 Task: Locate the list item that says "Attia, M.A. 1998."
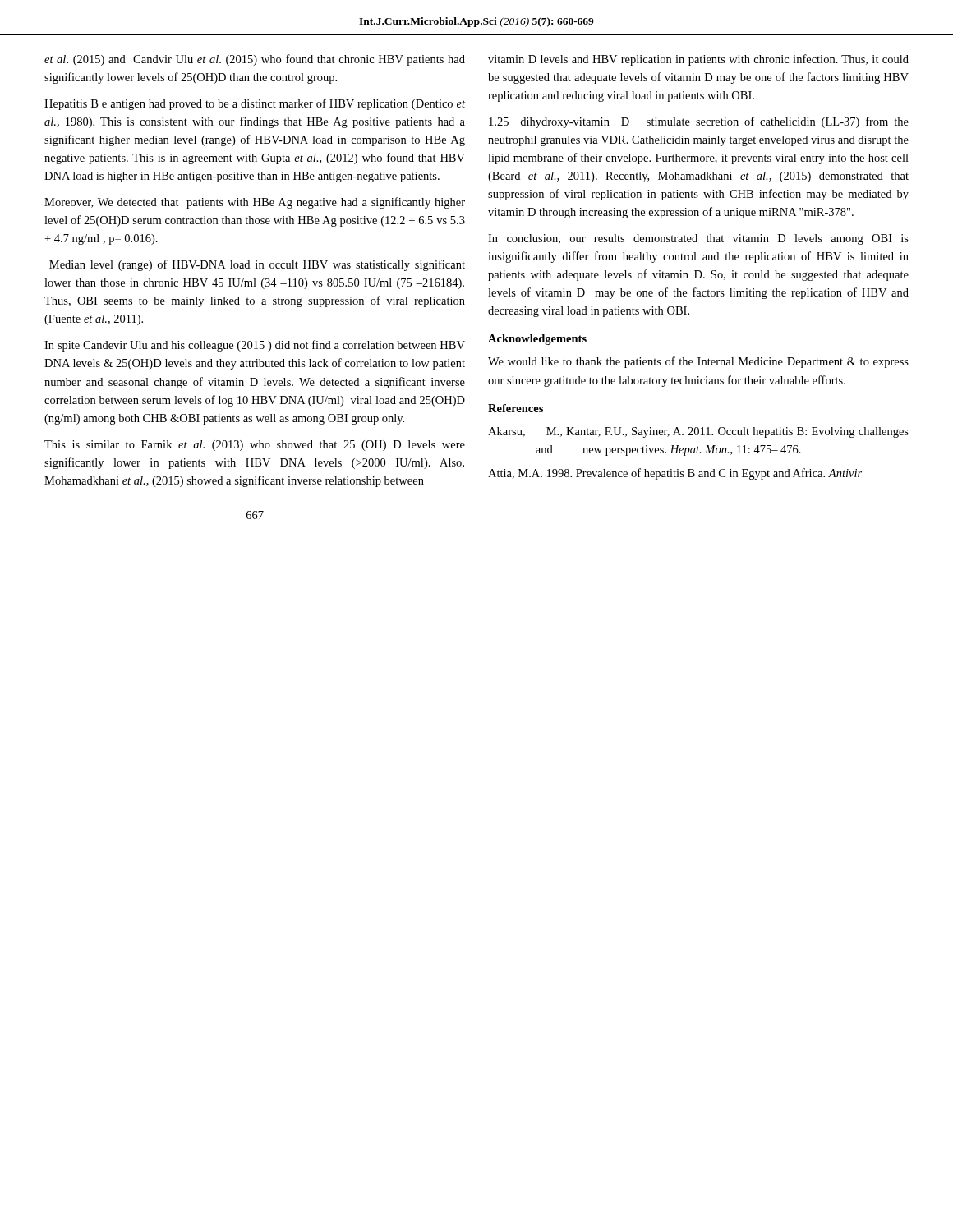click(675, 473)
